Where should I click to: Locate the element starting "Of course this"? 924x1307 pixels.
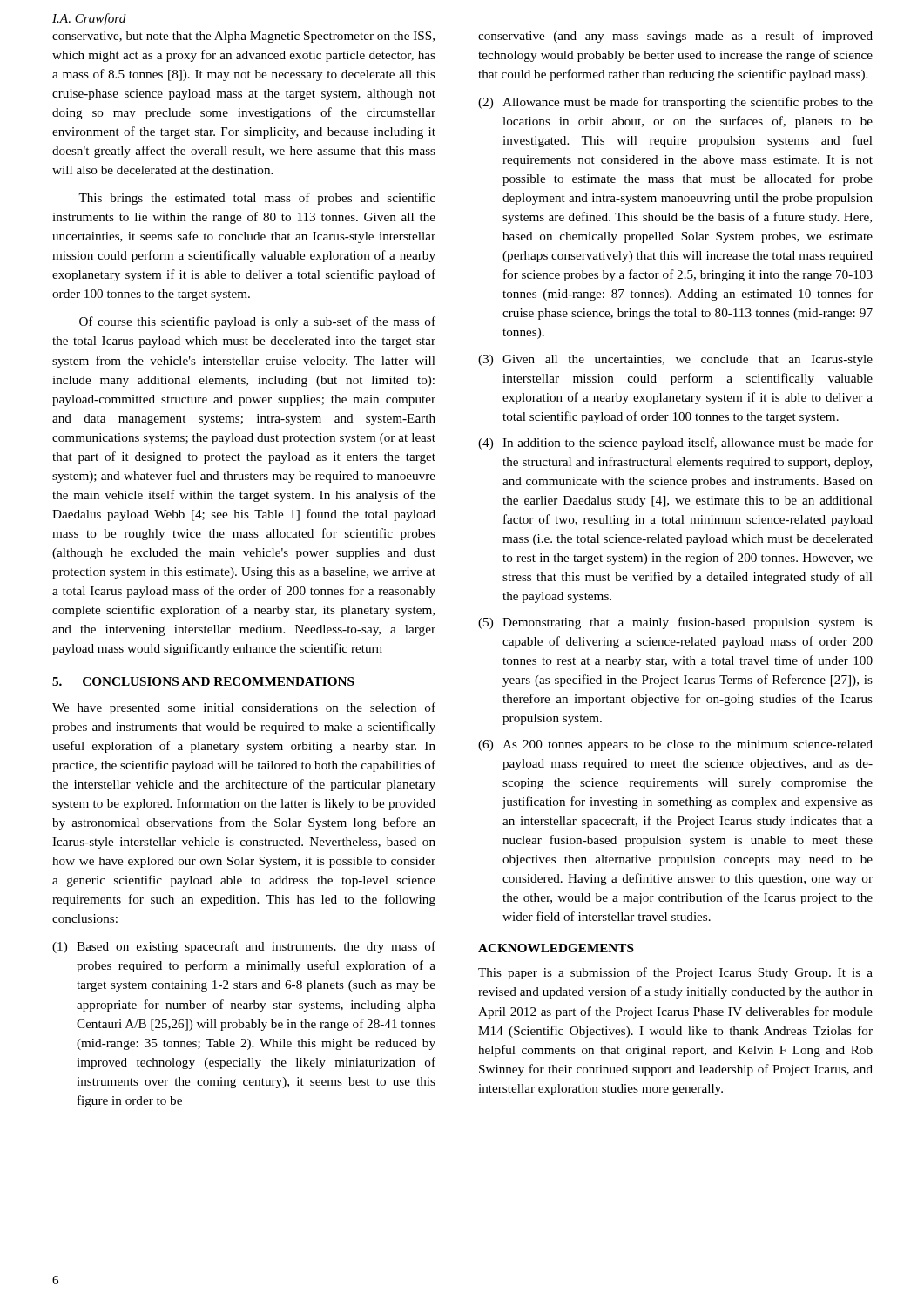coord(244,485)
